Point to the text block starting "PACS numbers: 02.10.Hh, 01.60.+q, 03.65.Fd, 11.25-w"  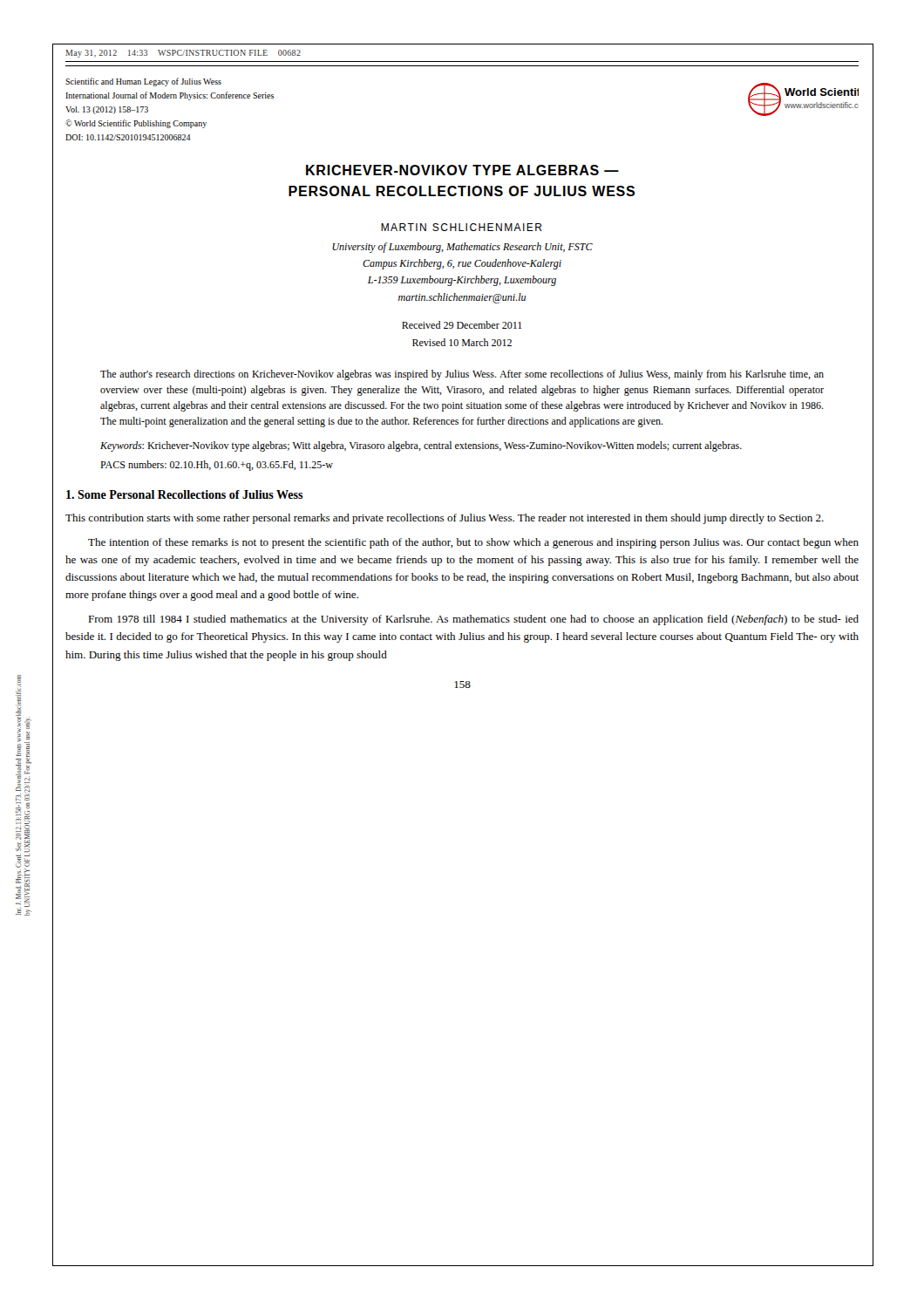(217, 464)
